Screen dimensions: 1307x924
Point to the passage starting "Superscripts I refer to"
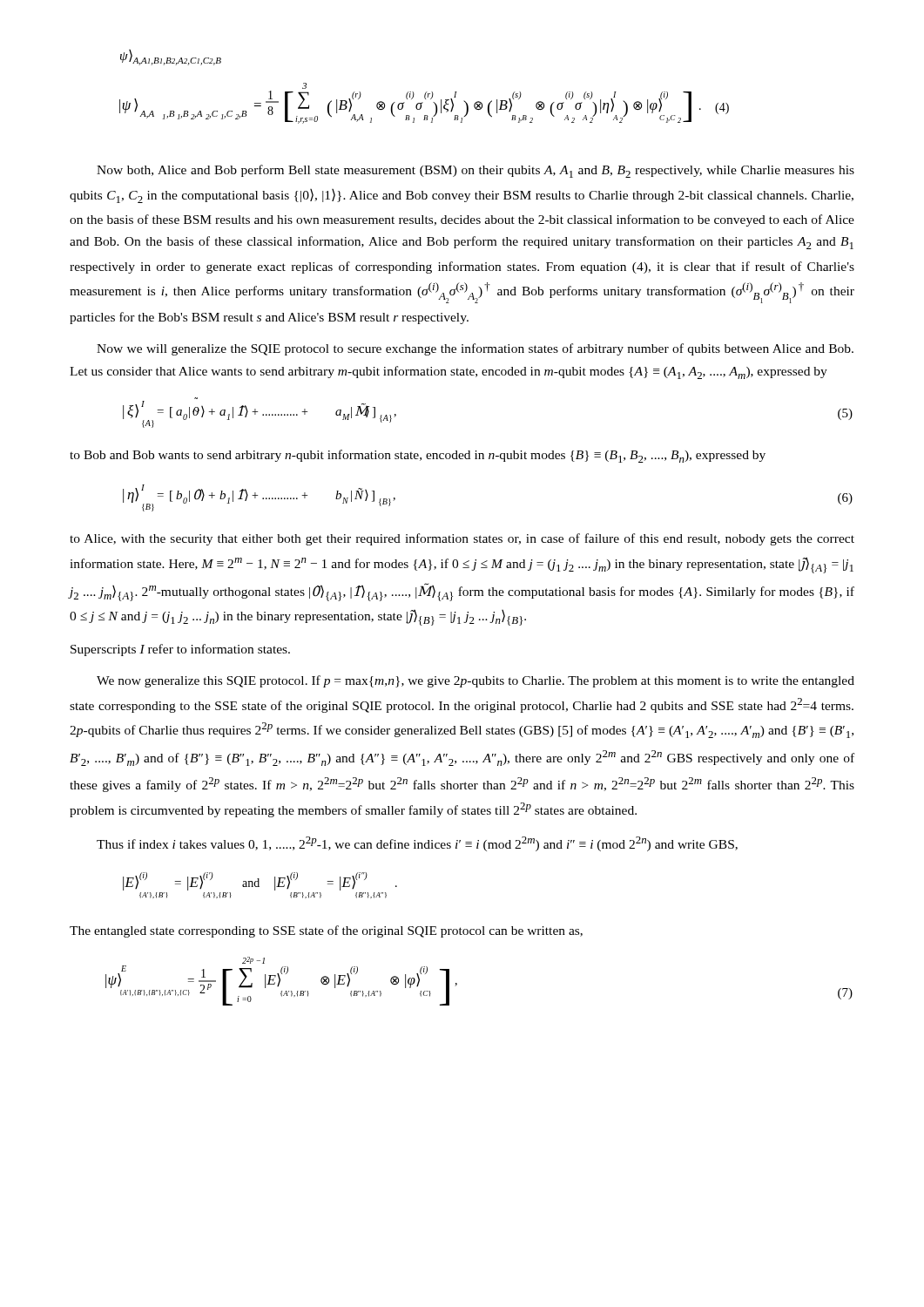pyautogui.click(x=180, y=649)
